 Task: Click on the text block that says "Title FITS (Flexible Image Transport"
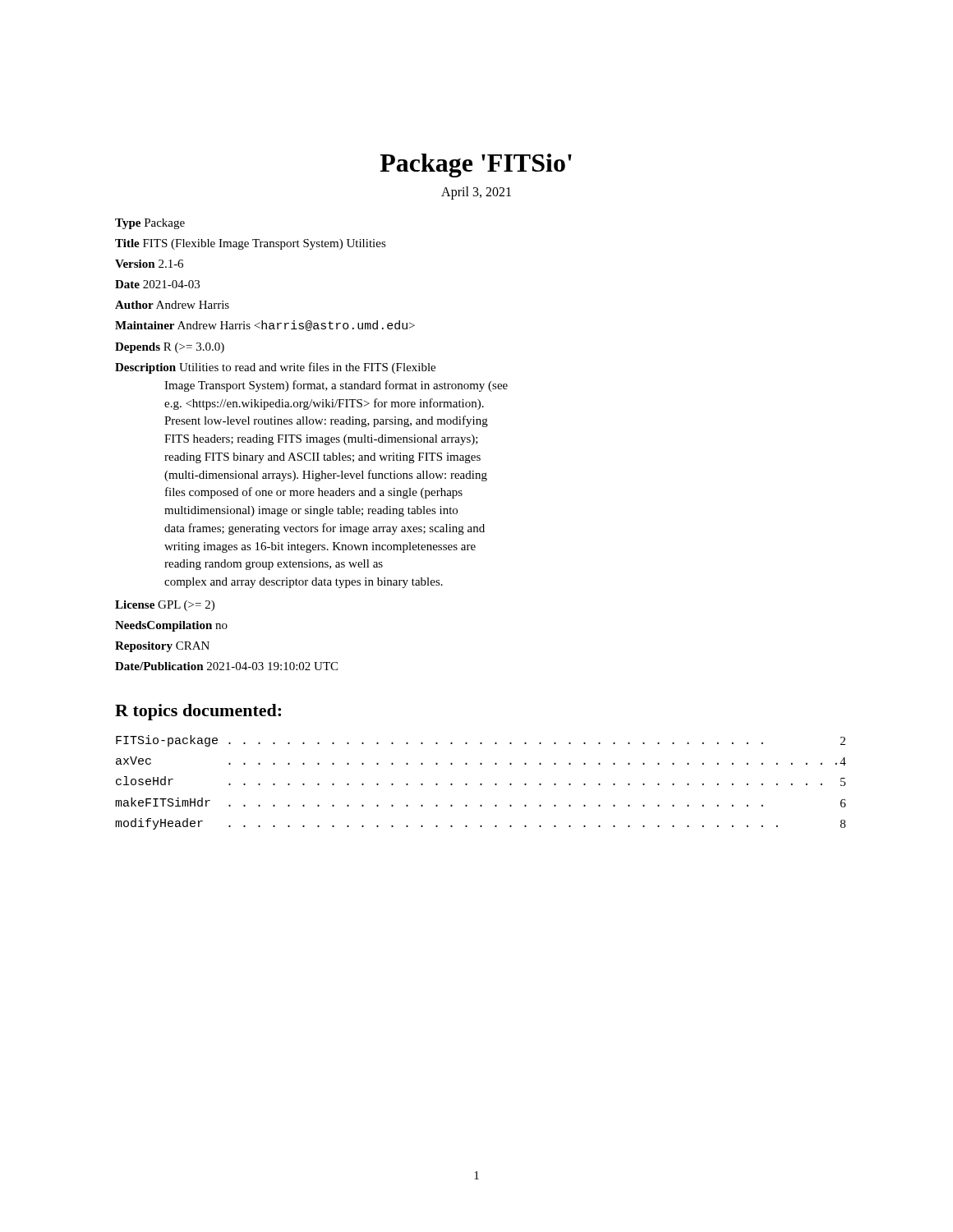coord(250,243)
